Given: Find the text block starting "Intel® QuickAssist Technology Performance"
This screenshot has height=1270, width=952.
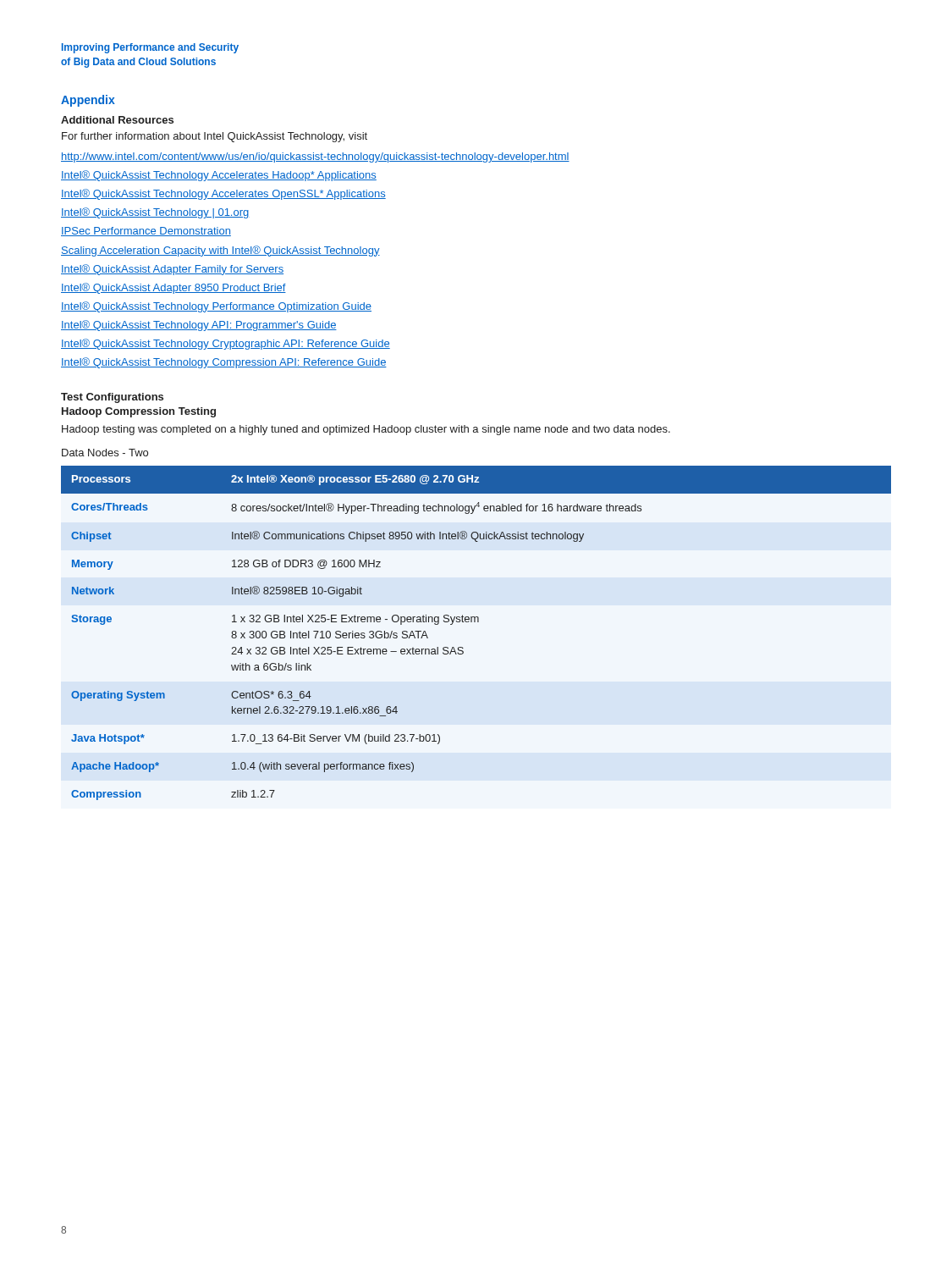Looking at the screenshot, I should [x=216, y=307].
